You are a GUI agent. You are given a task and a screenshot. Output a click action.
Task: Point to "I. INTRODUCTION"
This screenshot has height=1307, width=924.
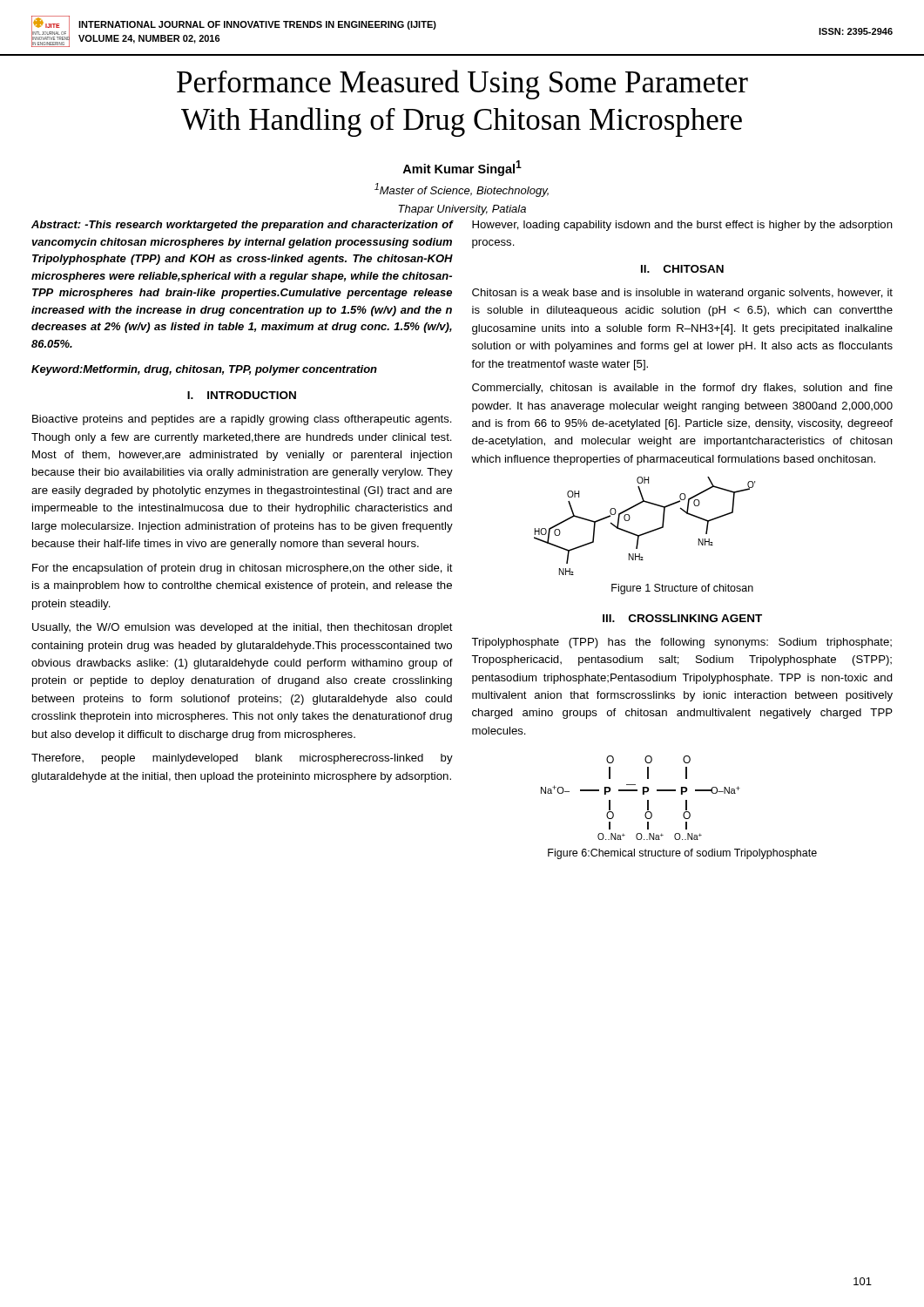point(242,395)
